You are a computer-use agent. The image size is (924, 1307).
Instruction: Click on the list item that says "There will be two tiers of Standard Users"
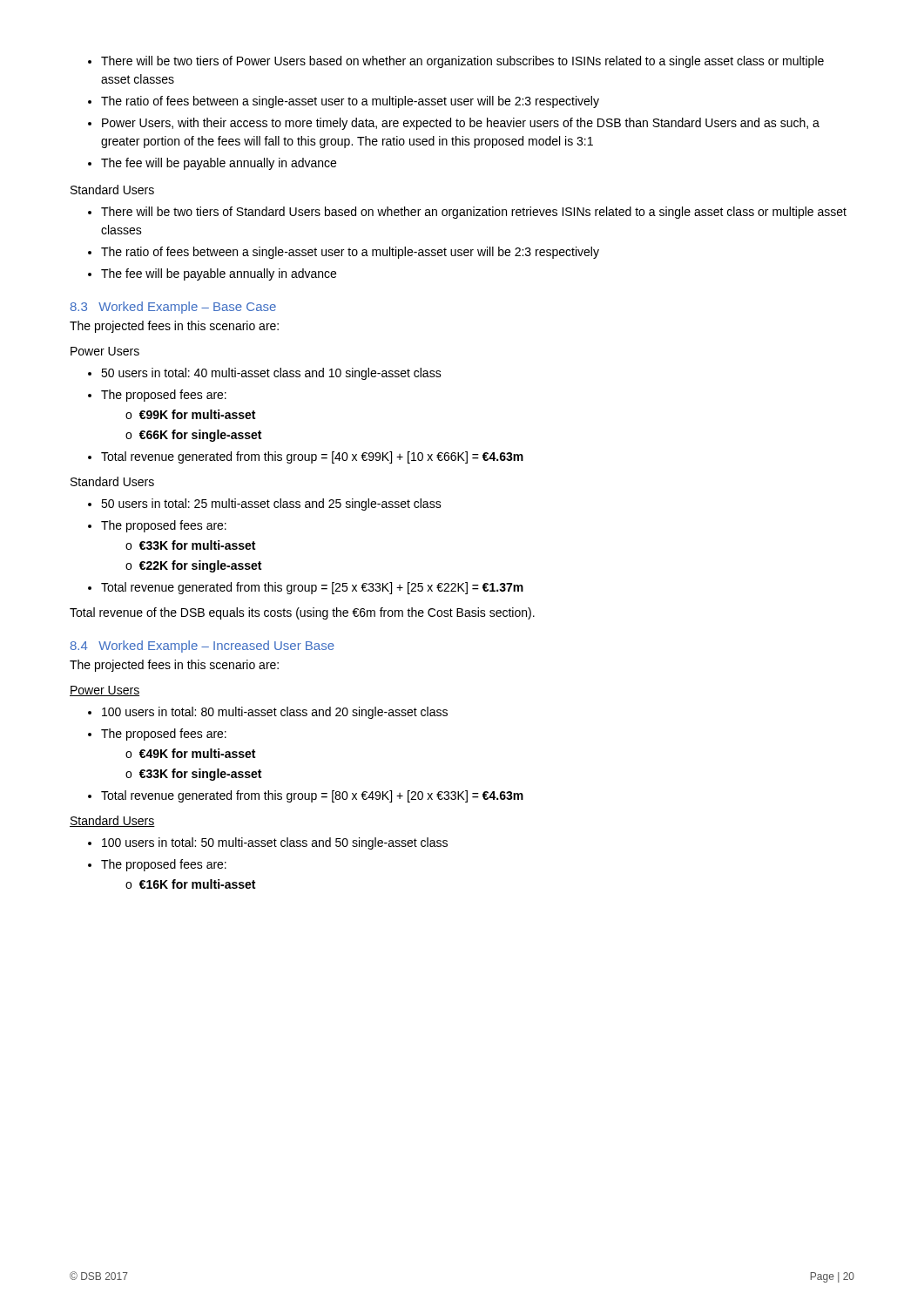pos(462,243)
